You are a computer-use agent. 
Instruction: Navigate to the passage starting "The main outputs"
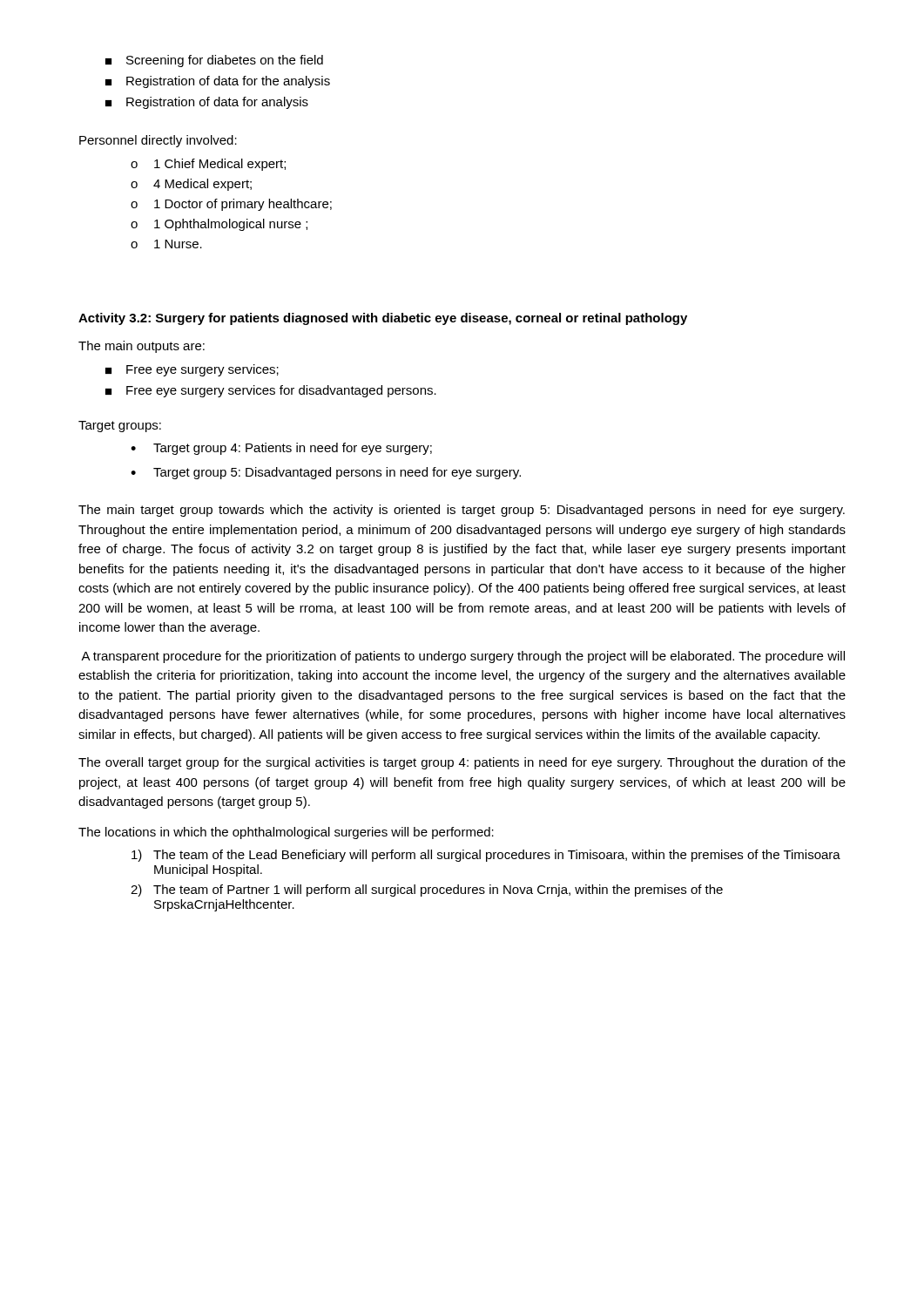(x=142, y=346)
